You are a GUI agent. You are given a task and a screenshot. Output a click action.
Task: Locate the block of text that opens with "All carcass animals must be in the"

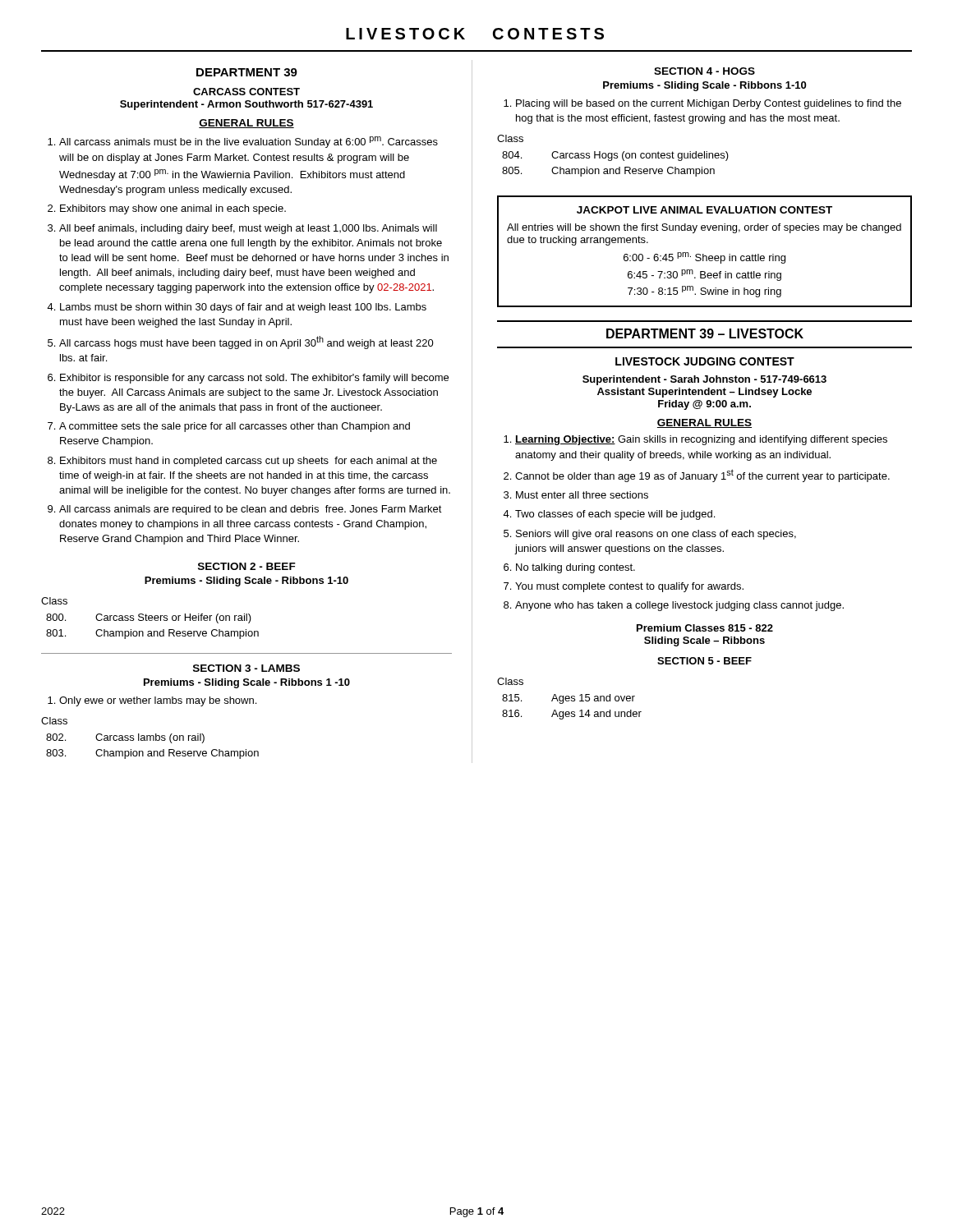pyautogui.click(x=248, y=164)
